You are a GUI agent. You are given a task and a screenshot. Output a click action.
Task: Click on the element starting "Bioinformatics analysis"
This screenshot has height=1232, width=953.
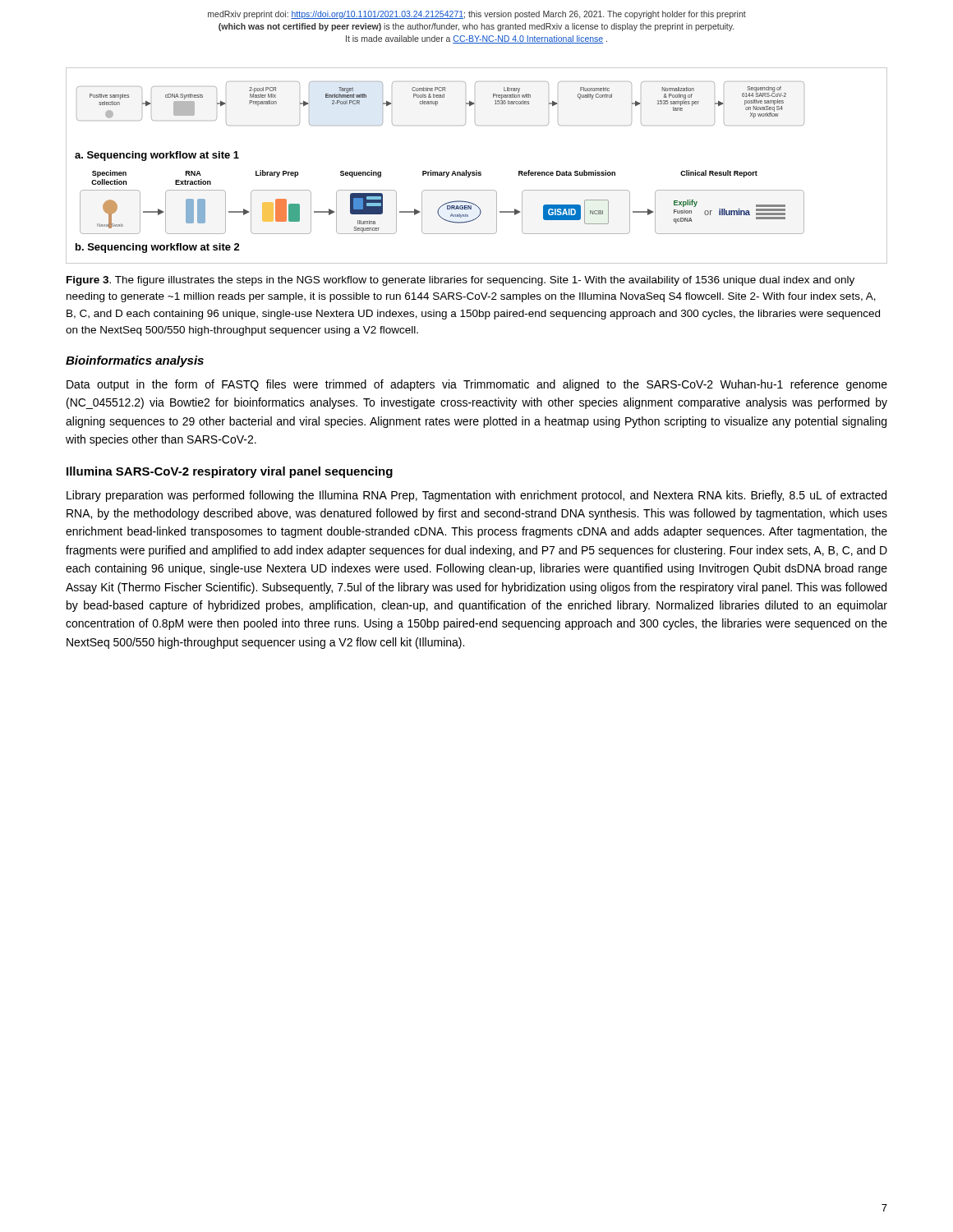135,360
